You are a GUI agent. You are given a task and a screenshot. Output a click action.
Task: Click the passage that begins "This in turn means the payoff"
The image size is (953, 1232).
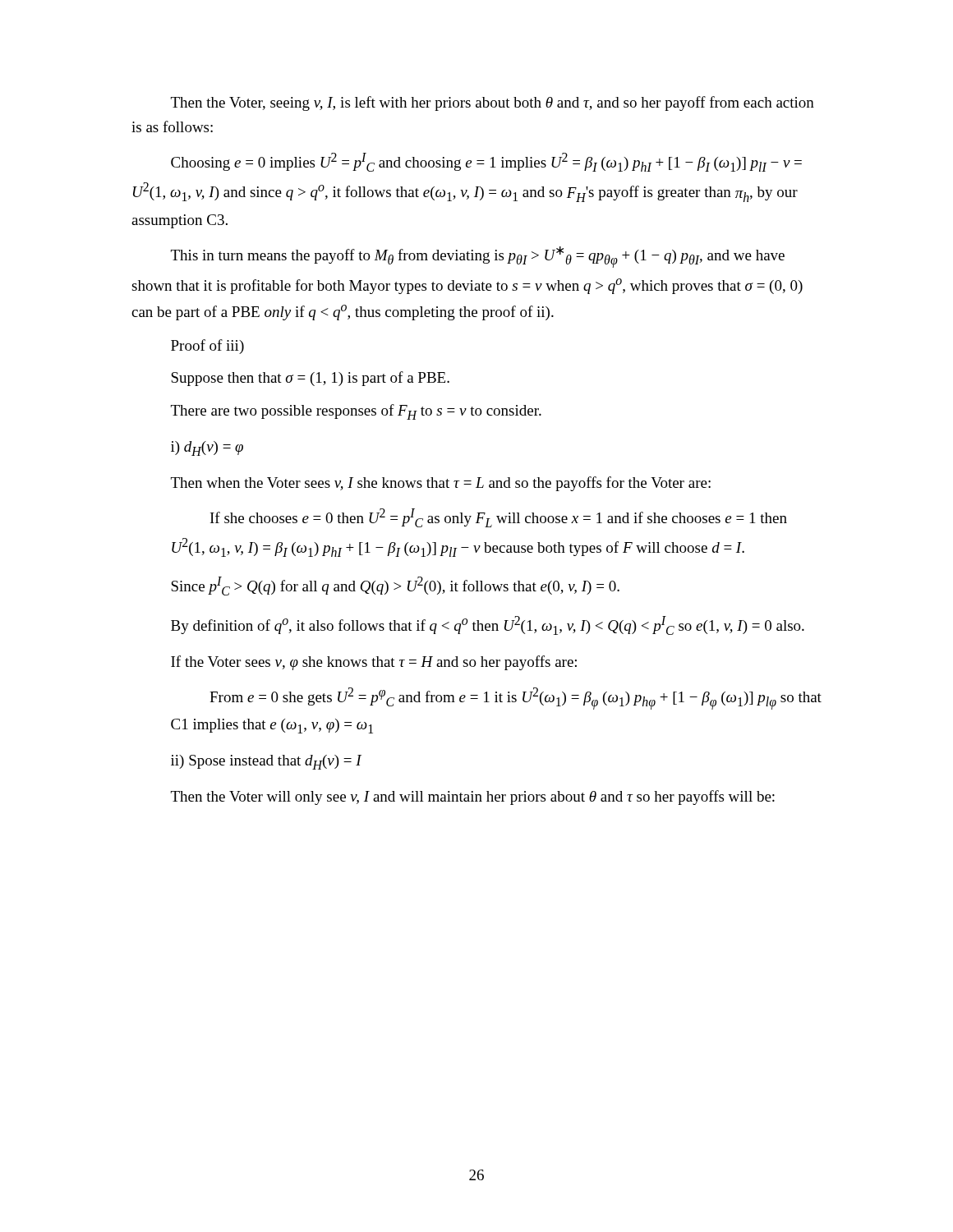(476, 283)
